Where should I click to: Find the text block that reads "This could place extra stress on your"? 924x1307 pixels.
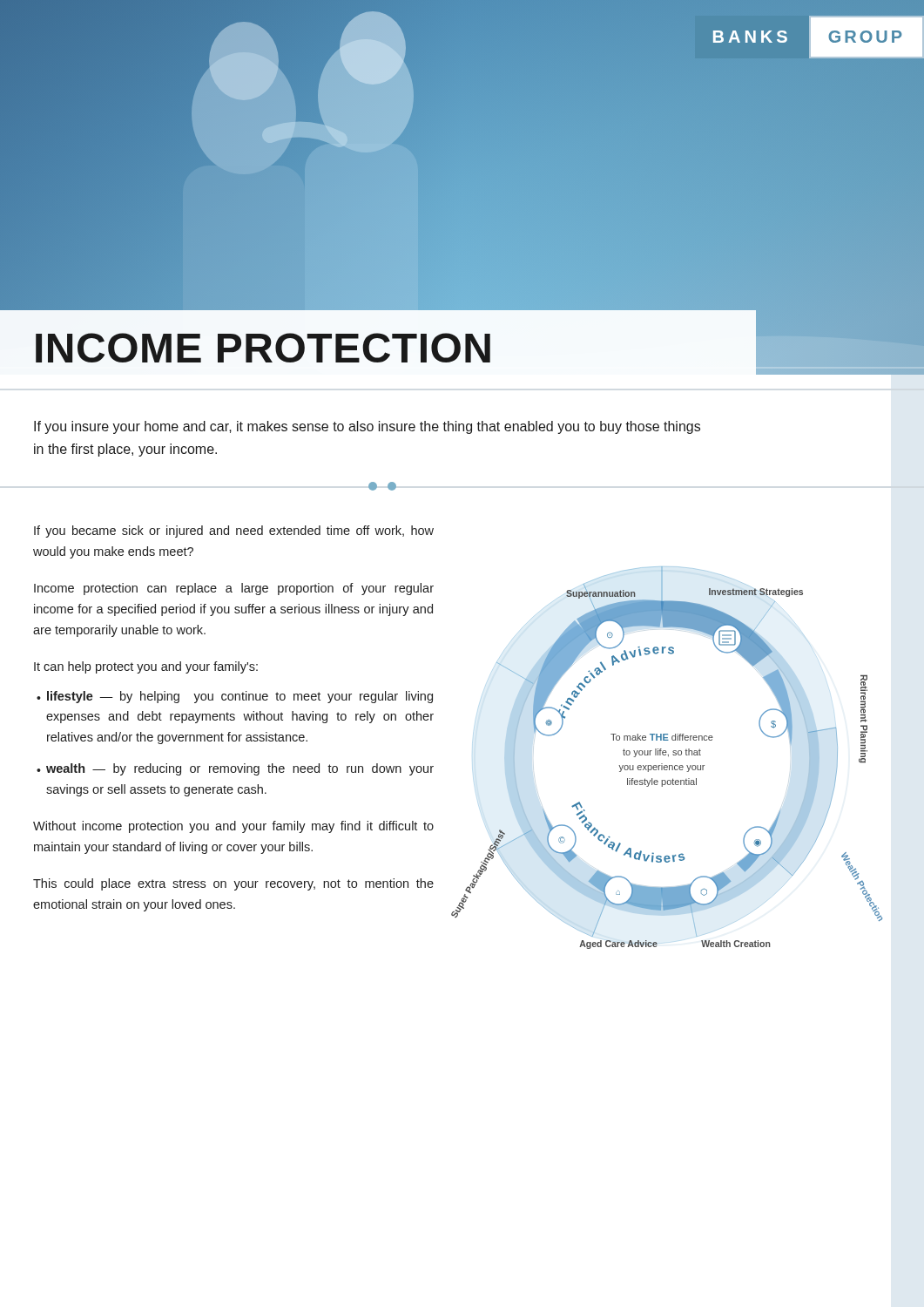tap(233, 894)
